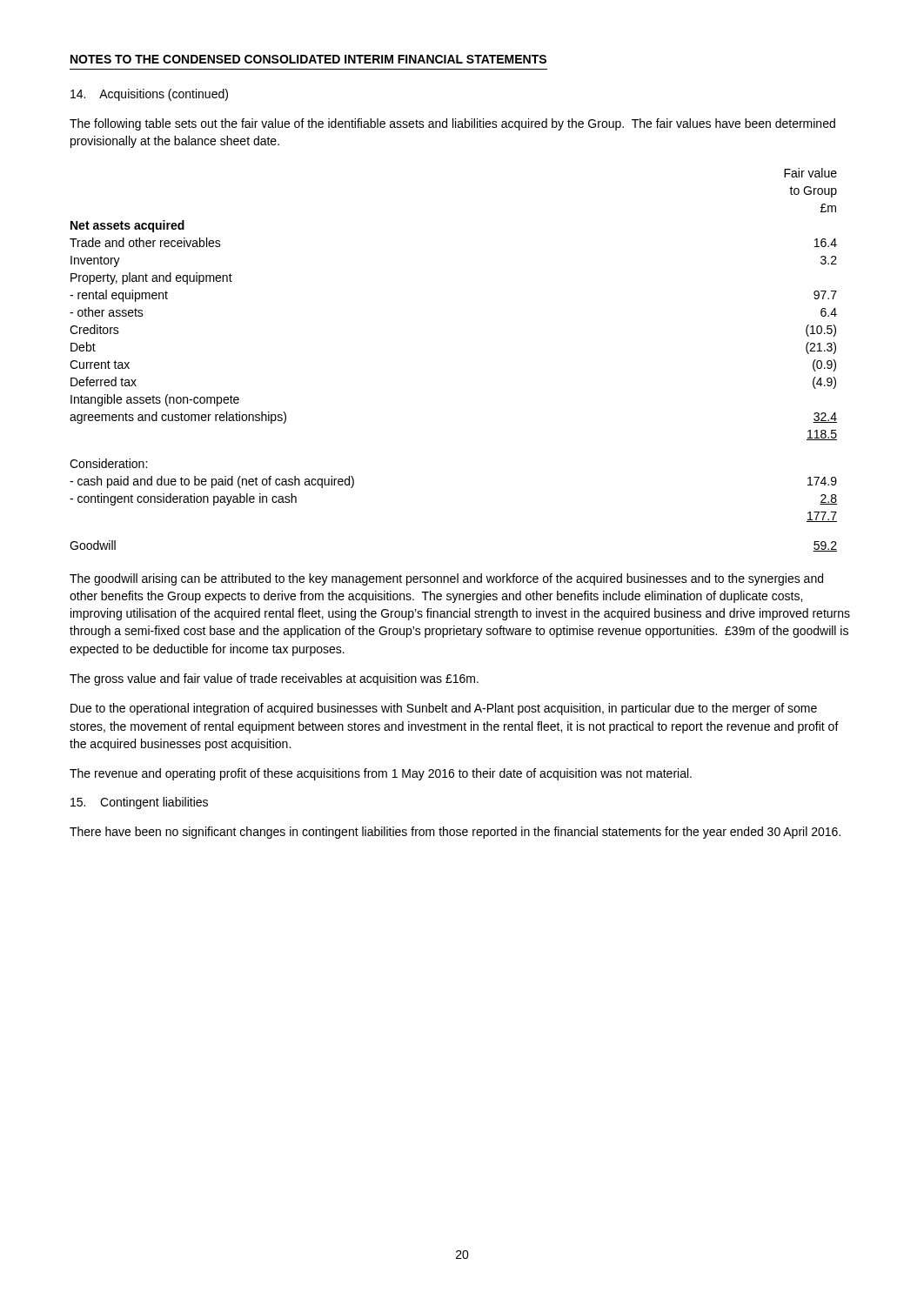Locate the text starting "NOTES TO THE CONDENSED CONSOLIDATED"
This screenshot has height=1305, width=924.
point(308,61)
